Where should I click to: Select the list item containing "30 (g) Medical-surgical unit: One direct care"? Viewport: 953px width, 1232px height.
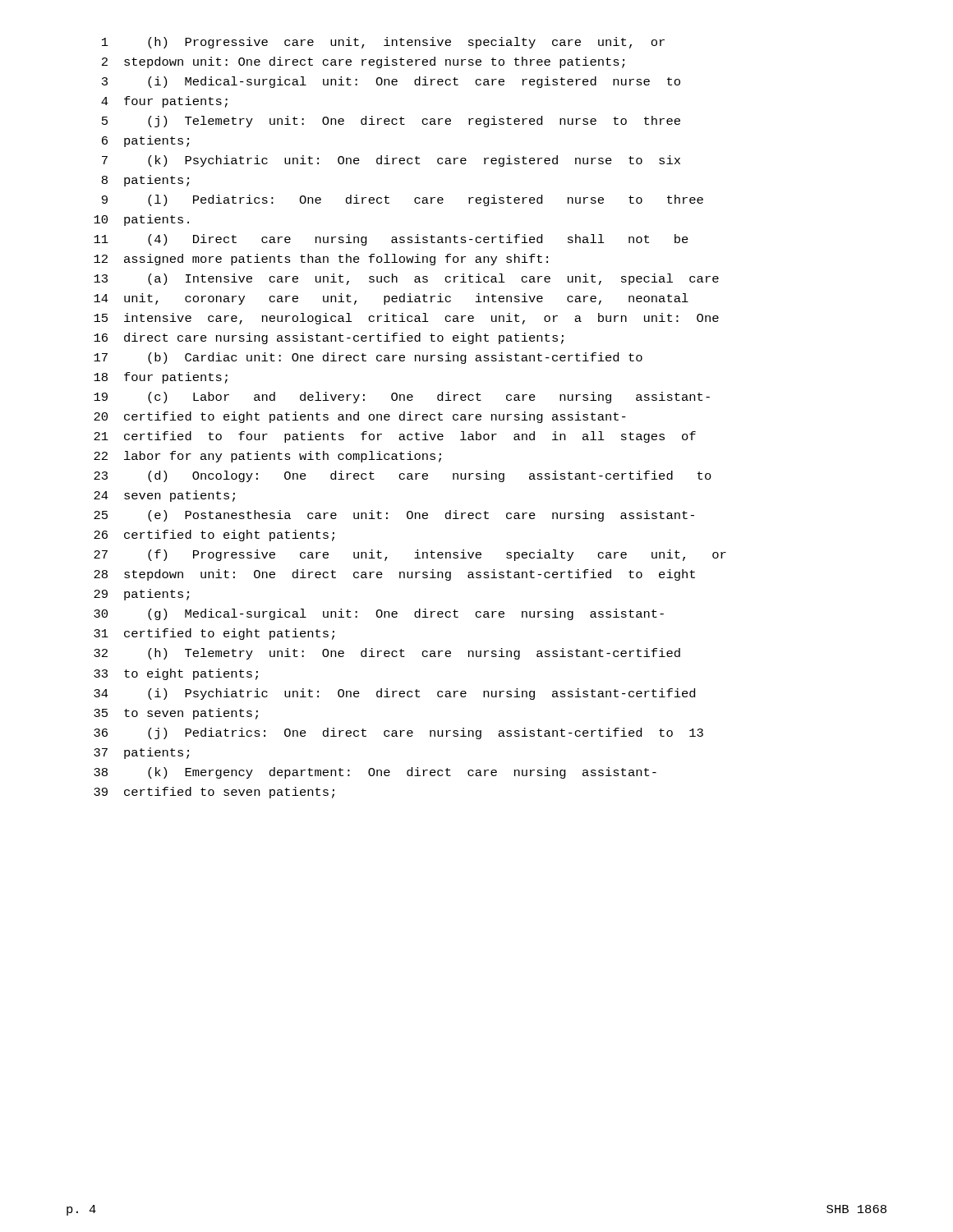tap(476, 615)
